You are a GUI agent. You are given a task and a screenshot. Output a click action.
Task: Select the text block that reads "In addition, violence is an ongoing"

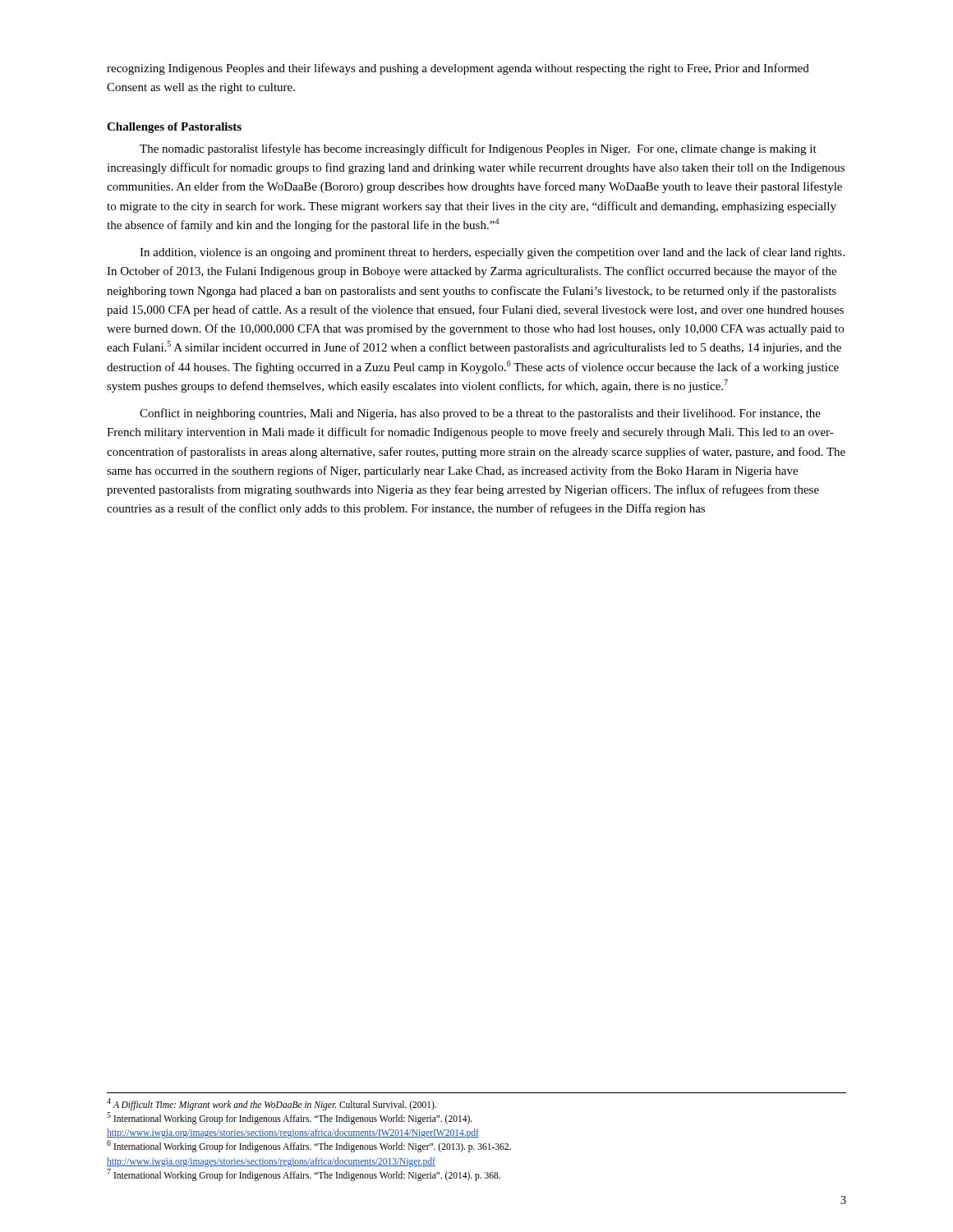[x=476, y=319]
